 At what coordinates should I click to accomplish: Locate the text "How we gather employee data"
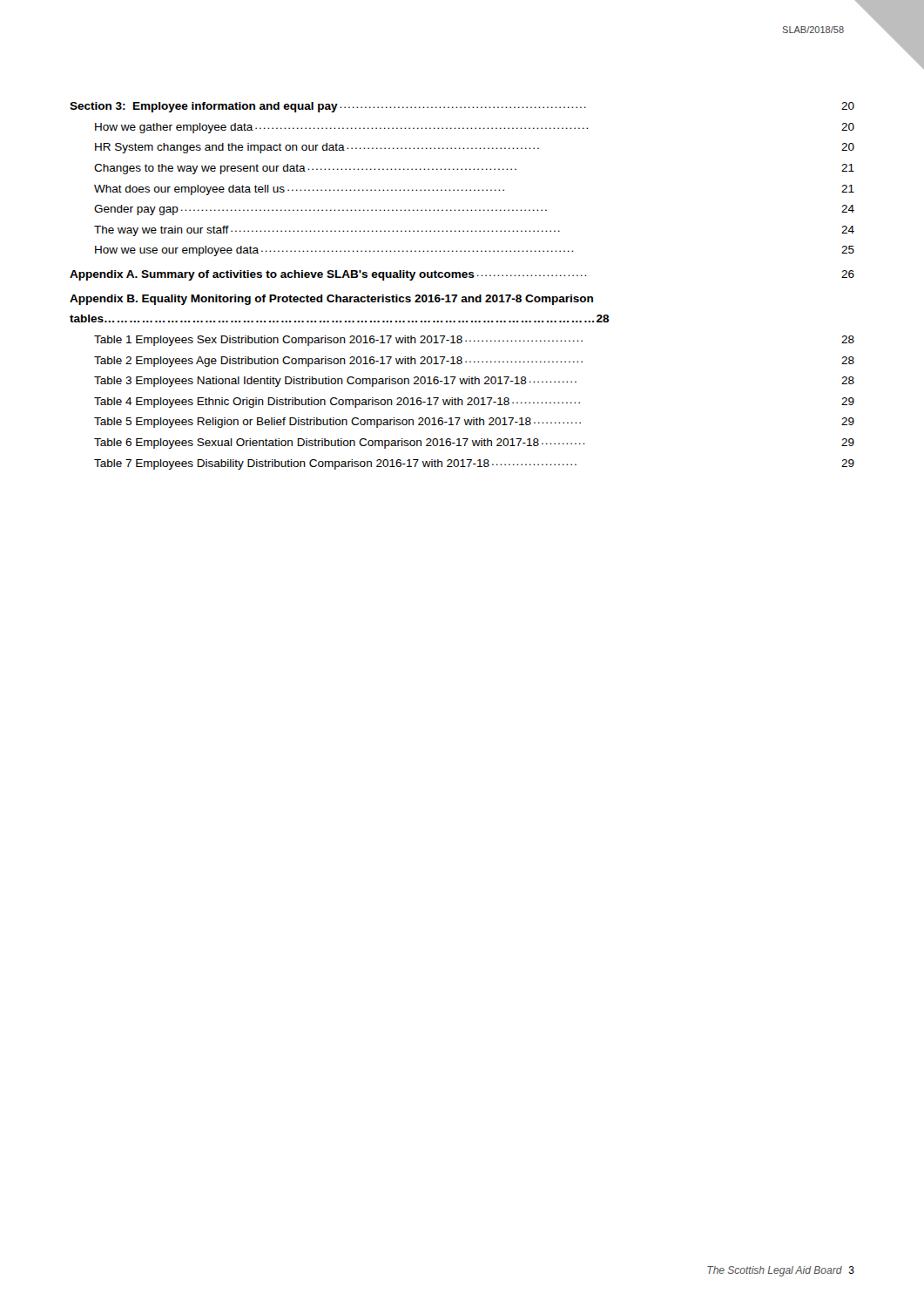pos(474,127)
